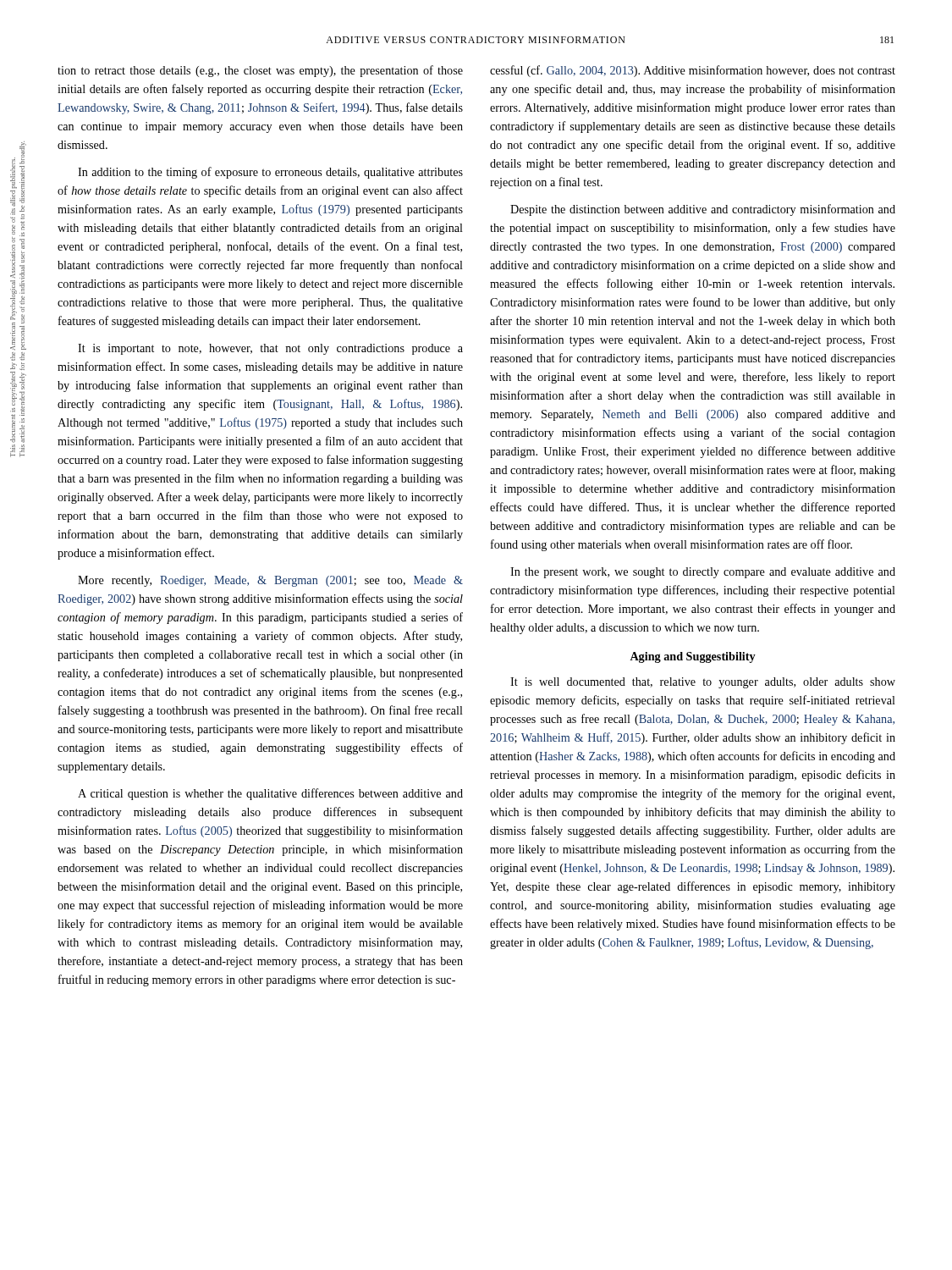Find the text block with the text "In addition to the timing"
The width and height of the screenshot is (952, 1270).
click(260, 246)
